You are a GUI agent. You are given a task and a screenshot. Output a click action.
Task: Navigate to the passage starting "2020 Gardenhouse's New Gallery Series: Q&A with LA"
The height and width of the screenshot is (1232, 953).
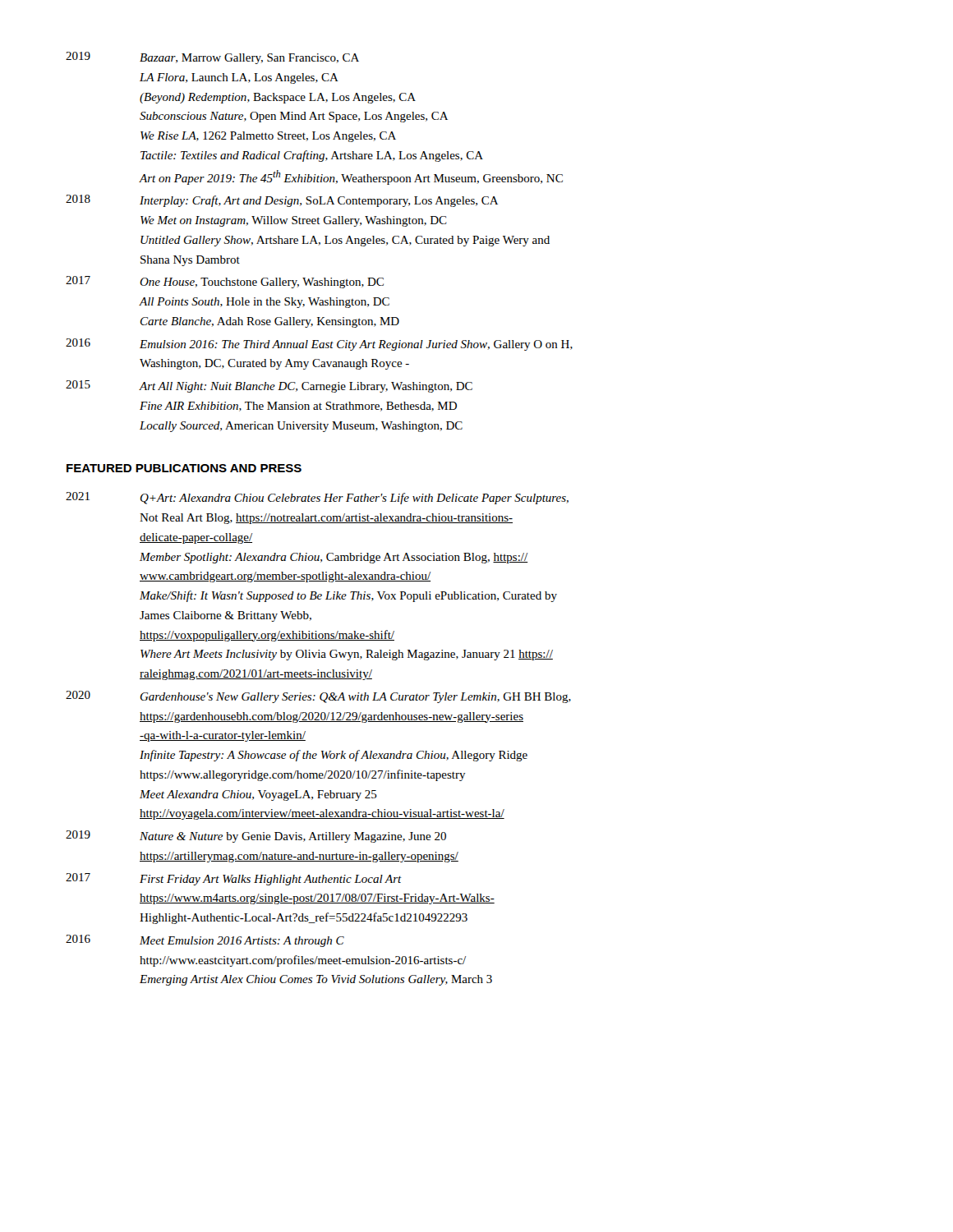click(x=476, y=756)
